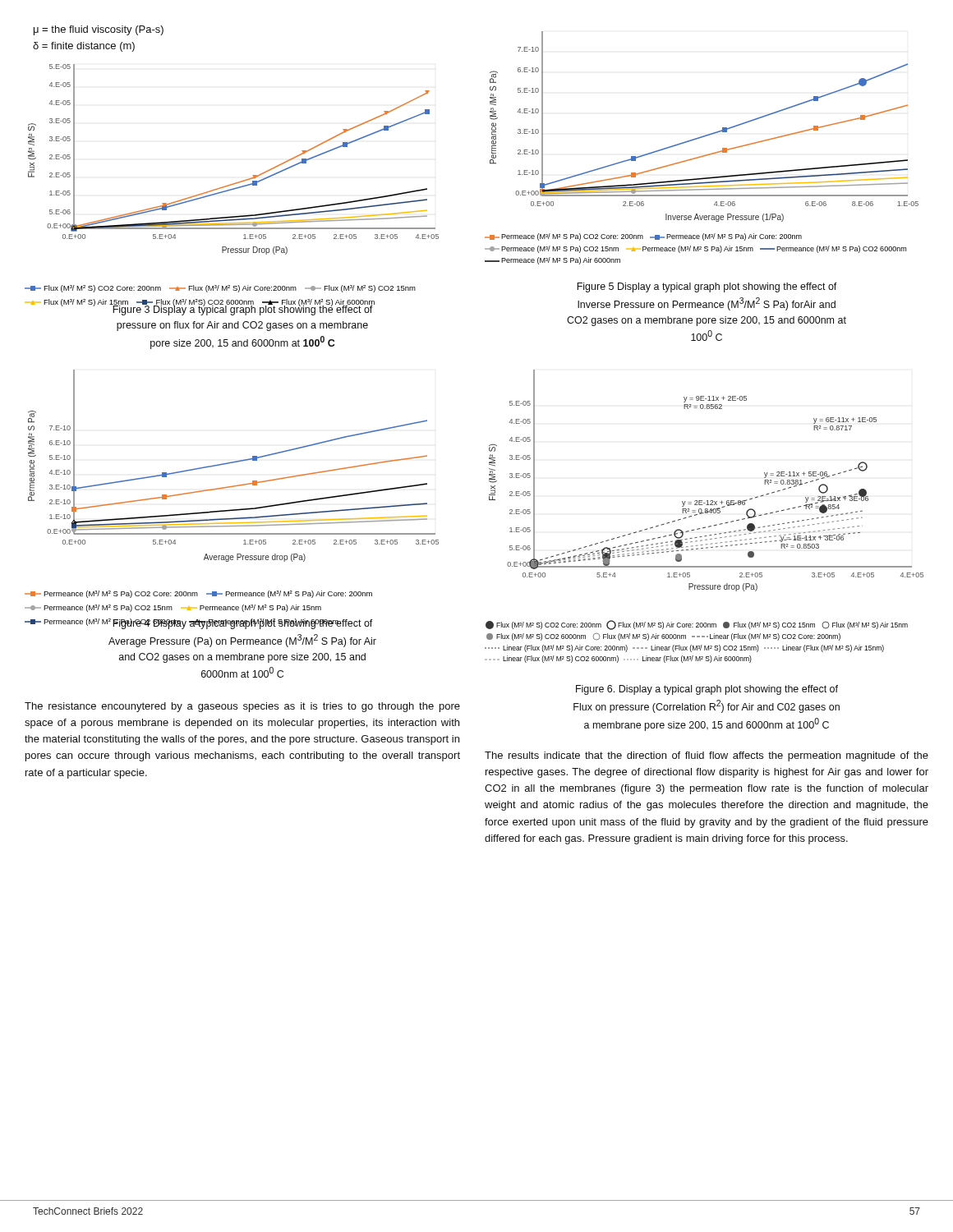Point to the caption beginning "Figure 3 Display"

pos(242,326)
